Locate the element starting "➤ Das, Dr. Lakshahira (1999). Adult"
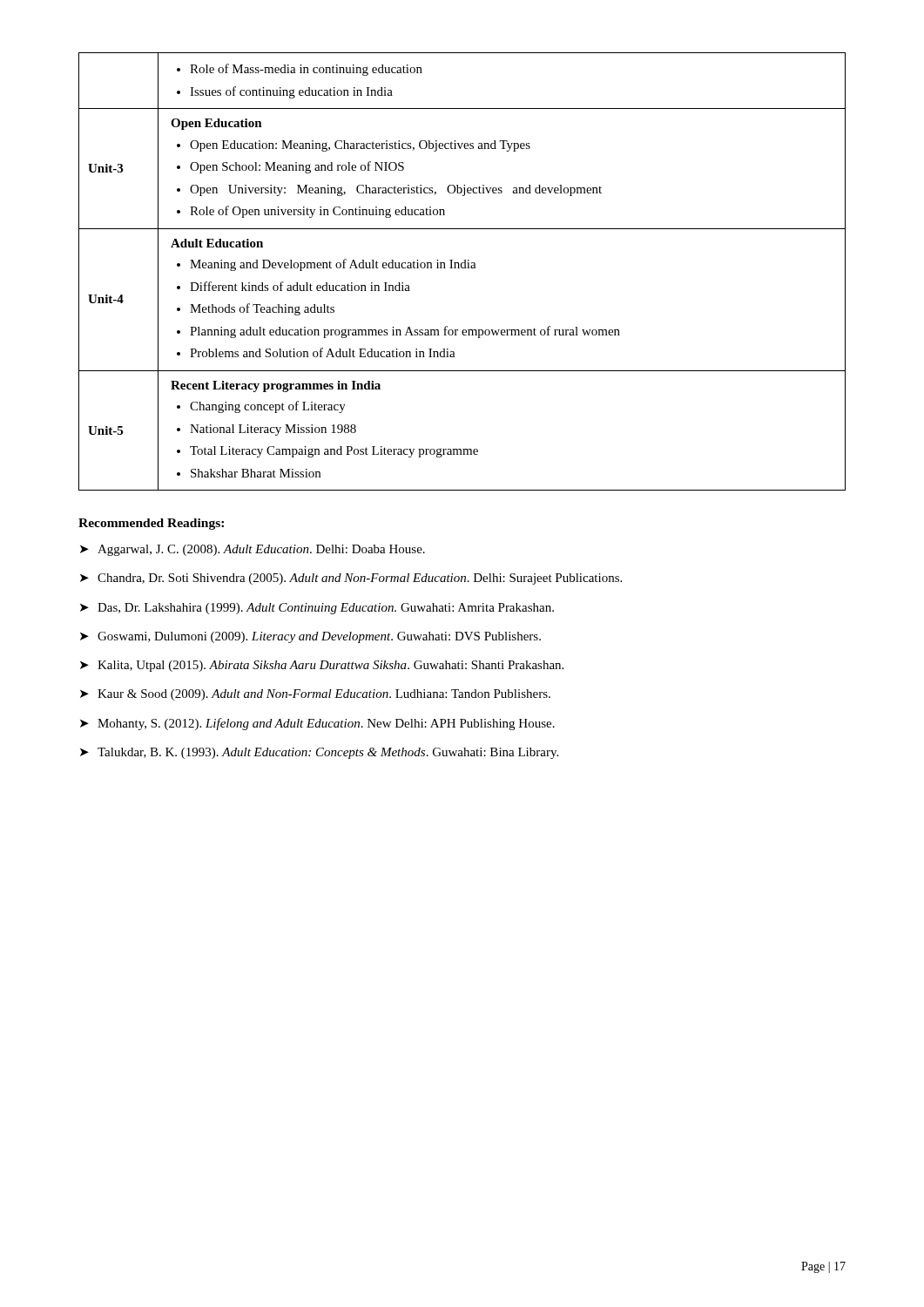Viewport: 924px width, 1307px height. point(462,607)
